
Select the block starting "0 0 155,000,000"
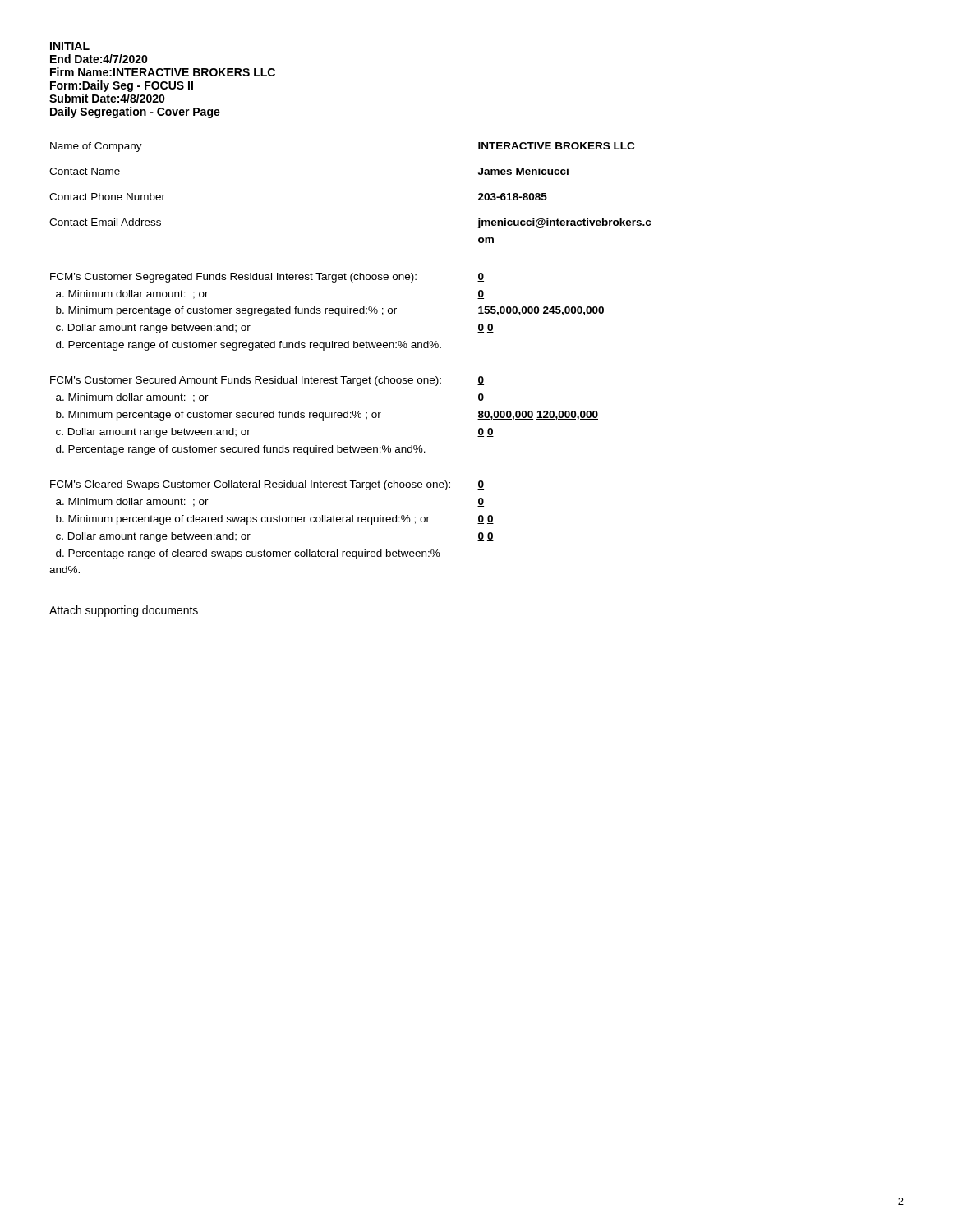pos(541,302)
